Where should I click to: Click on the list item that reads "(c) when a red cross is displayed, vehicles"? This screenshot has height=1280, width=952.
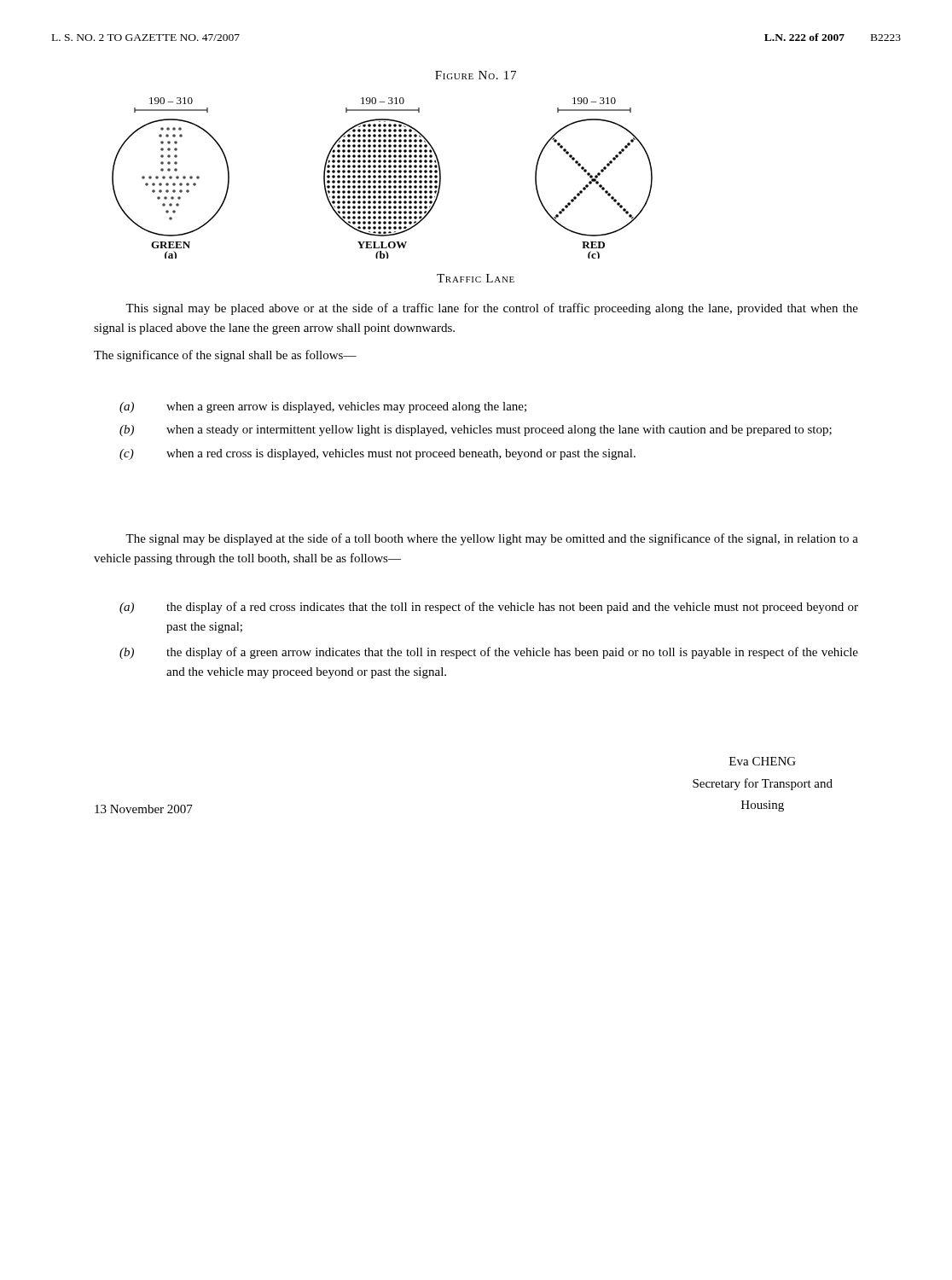coord(476,453)
